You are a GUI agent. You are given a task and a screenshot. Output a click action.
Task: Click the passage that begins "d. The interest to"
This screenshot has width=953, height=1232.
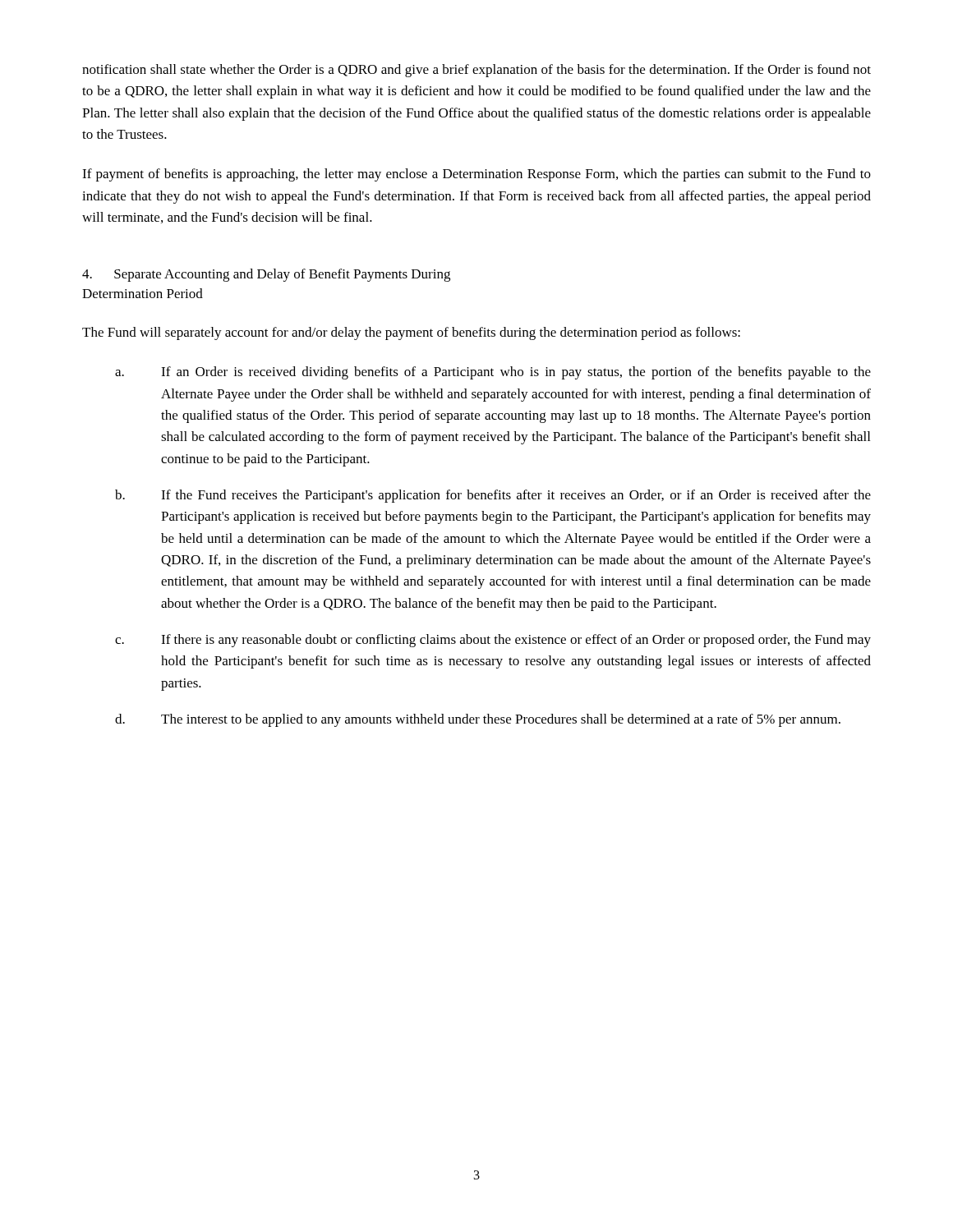pos(476,720)
